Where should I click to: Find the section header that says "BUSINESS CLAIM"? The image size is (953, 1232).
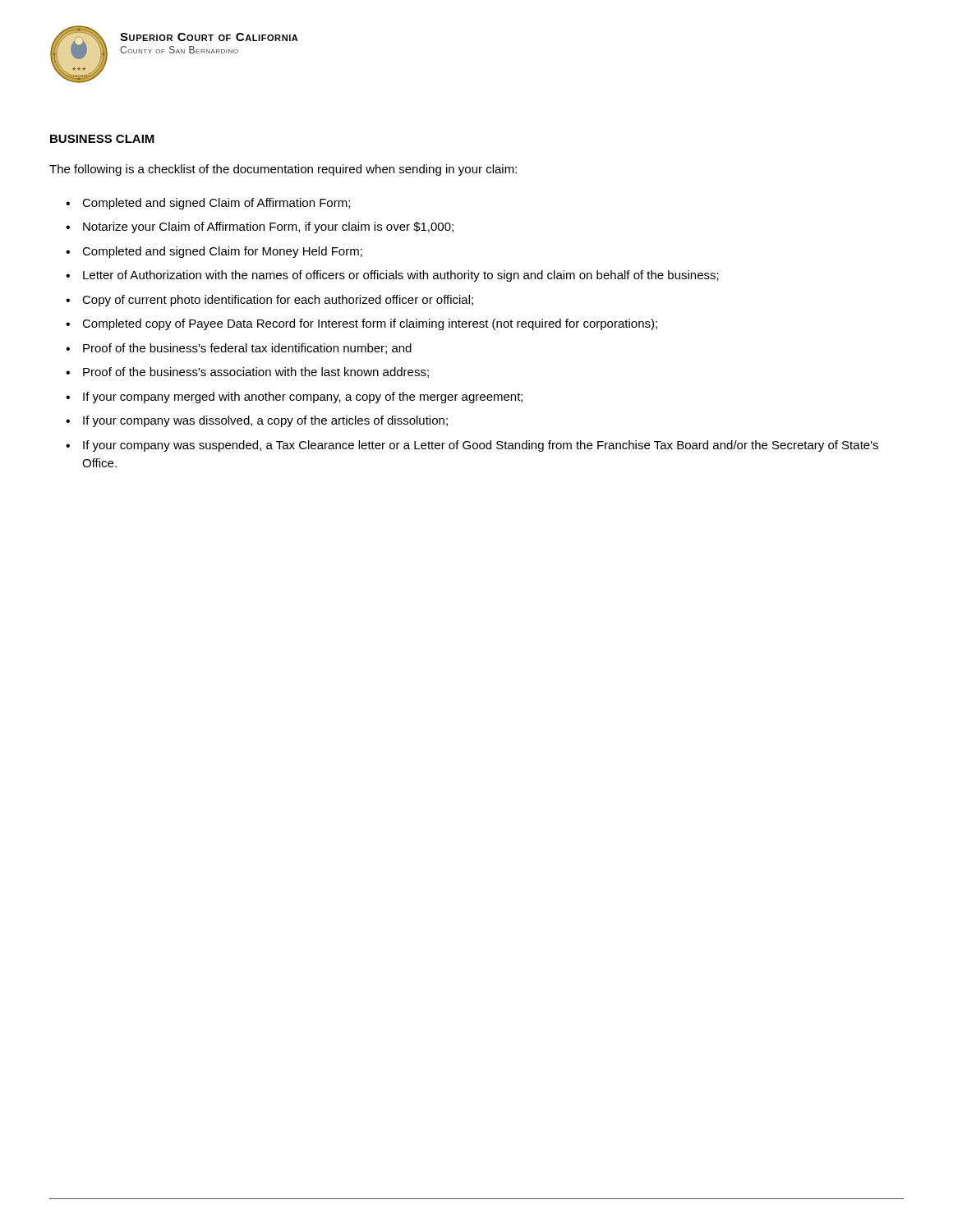tap(102, 138)
